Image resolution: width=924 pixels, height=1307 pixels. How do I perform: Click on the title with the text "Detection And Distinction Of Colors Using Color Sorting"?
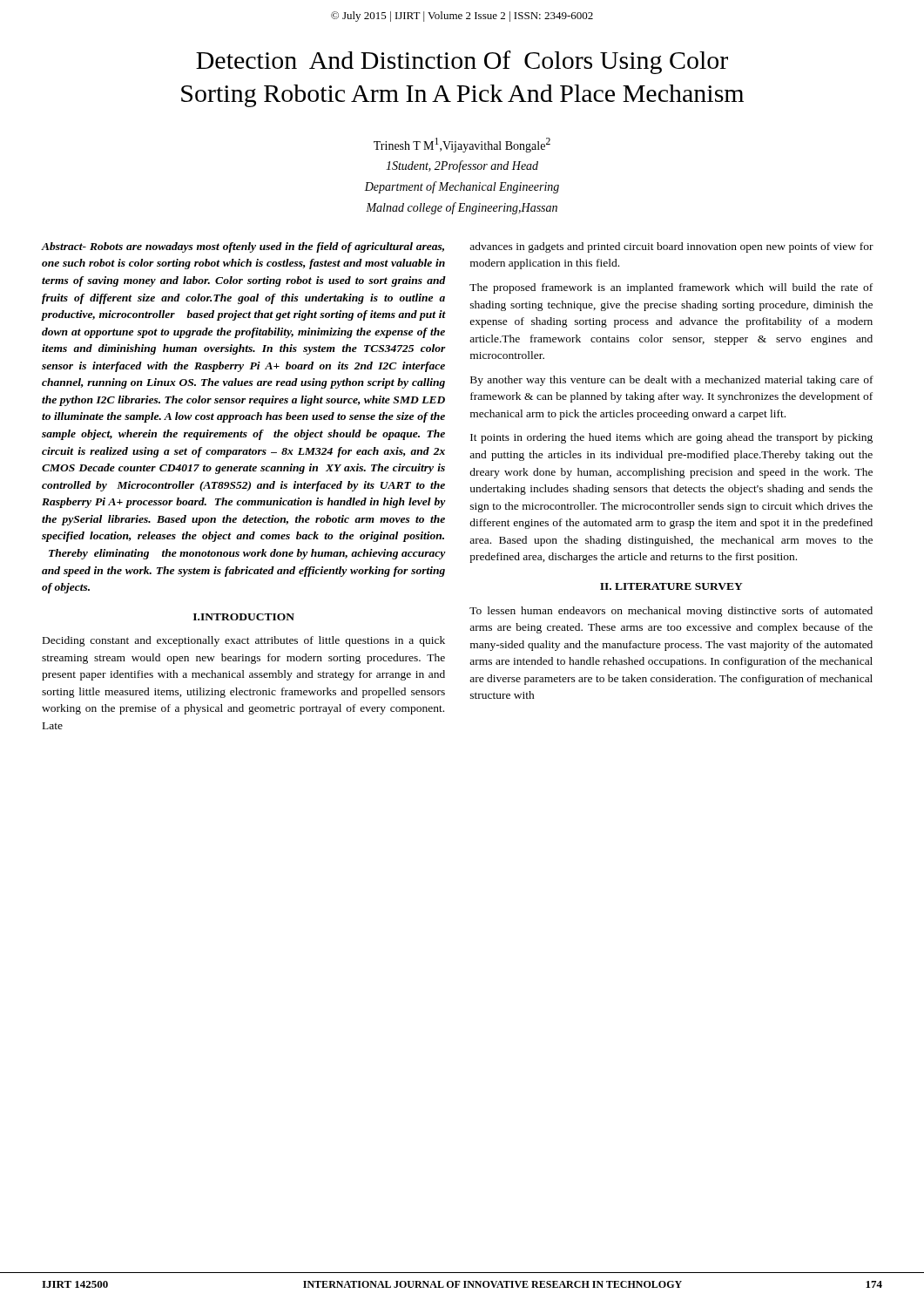click(462, 76)
